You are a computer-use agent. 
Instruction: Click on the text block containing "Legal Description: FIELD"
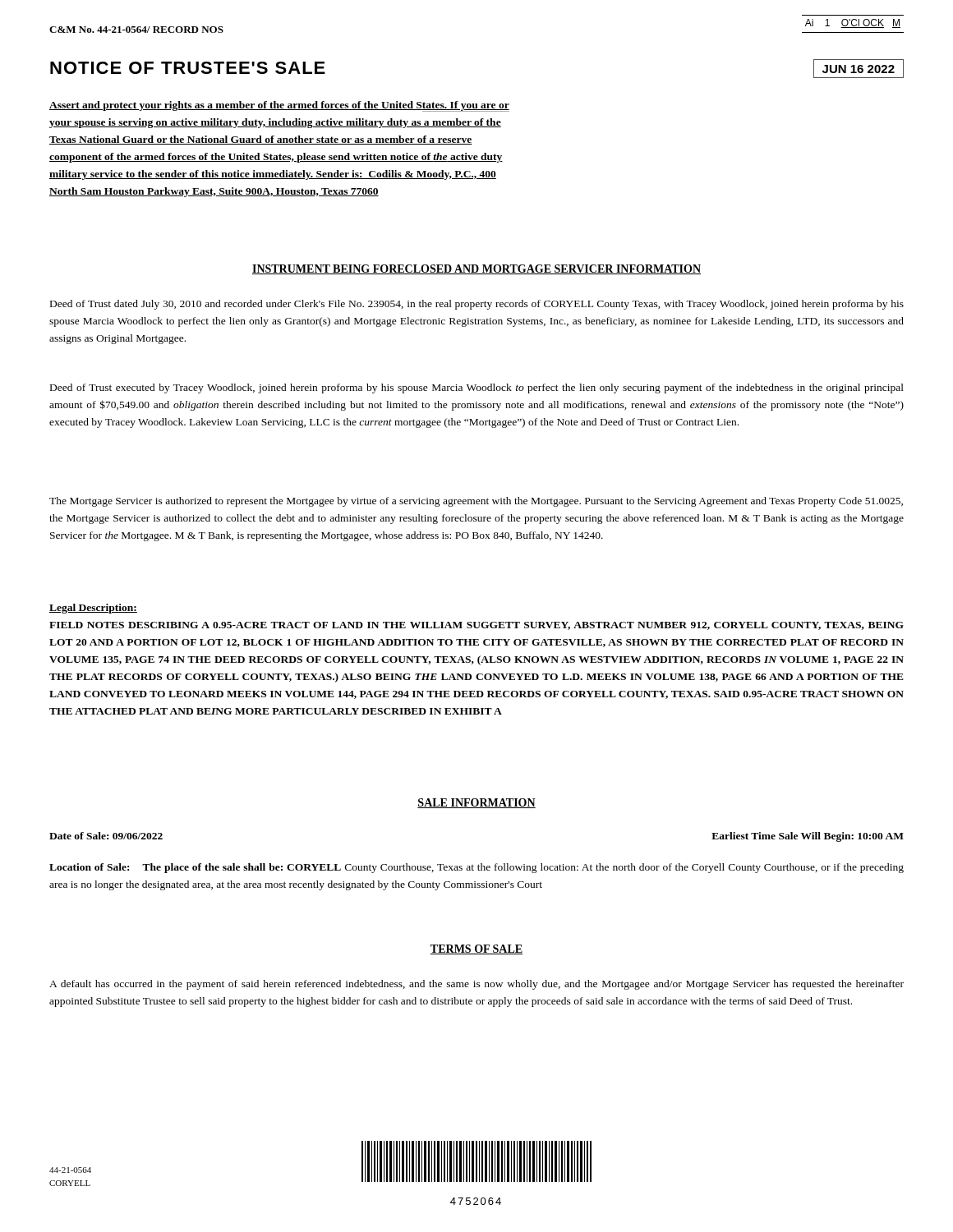click(x=476, y=659)
